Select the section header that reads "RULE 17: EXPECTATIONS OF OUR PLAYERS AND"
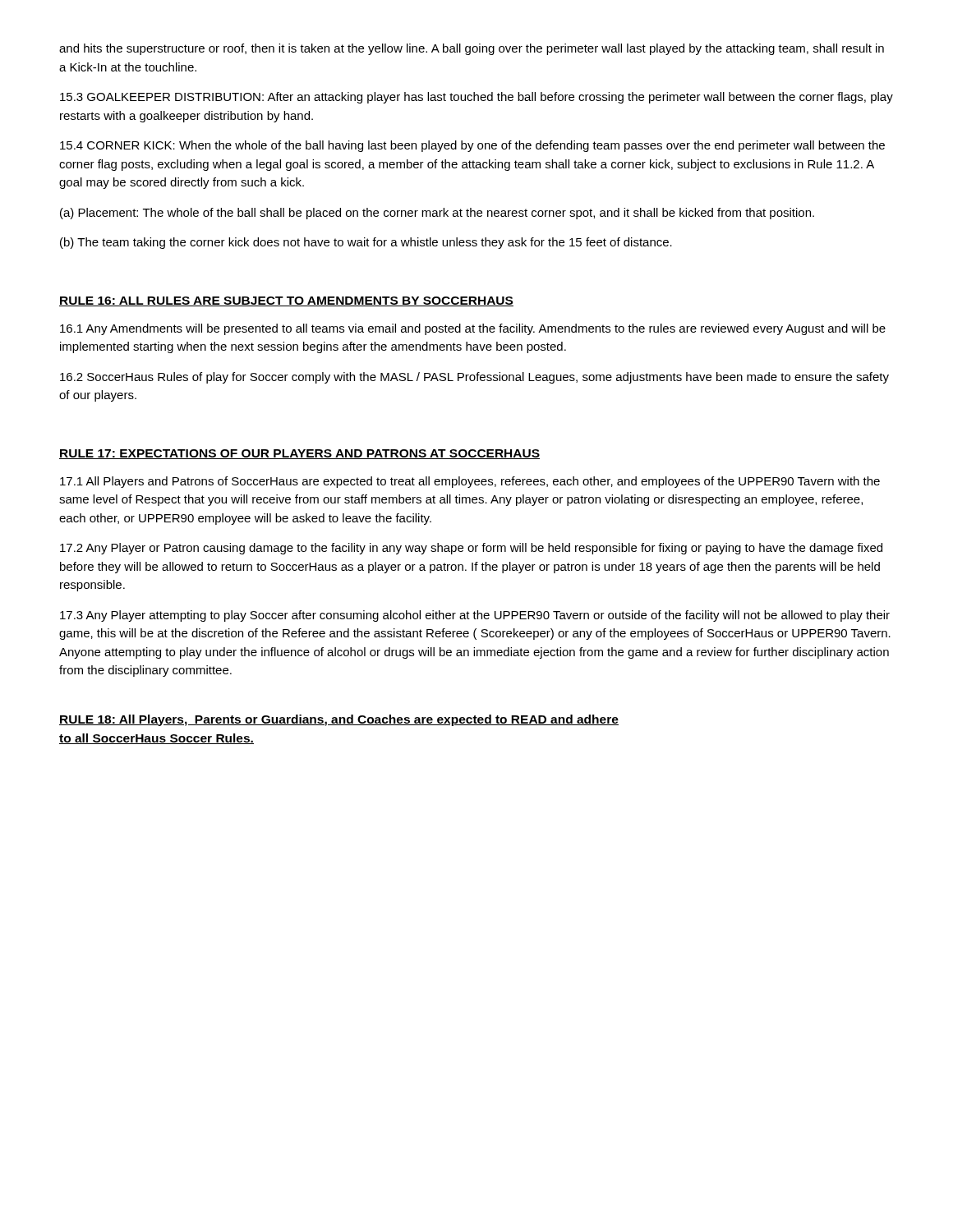The height and width of the screenshot is (1232, 953). click(299, 453)
